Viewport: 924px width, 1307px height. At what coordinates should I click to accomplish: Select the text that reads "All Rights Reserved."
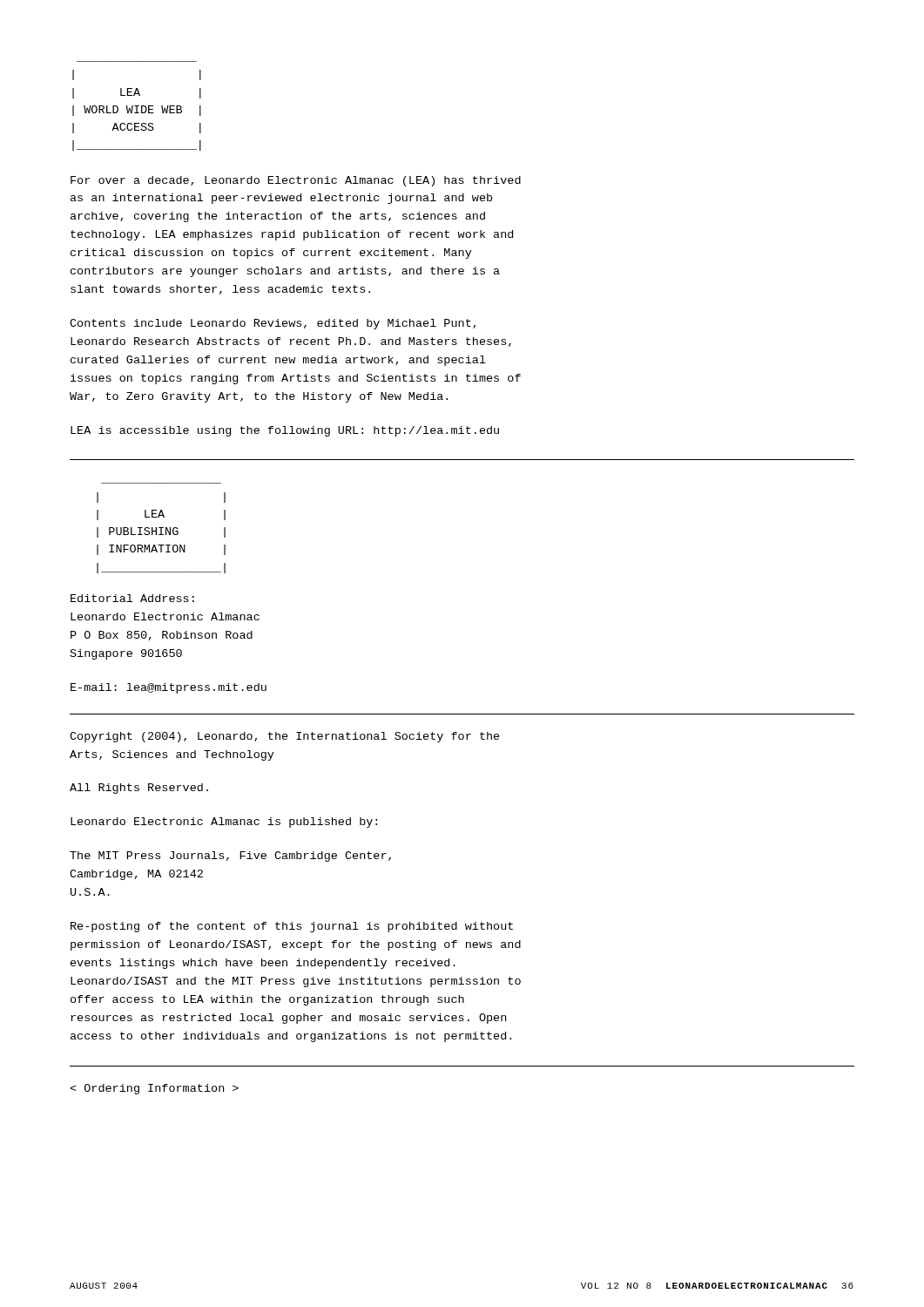(139, 789)
